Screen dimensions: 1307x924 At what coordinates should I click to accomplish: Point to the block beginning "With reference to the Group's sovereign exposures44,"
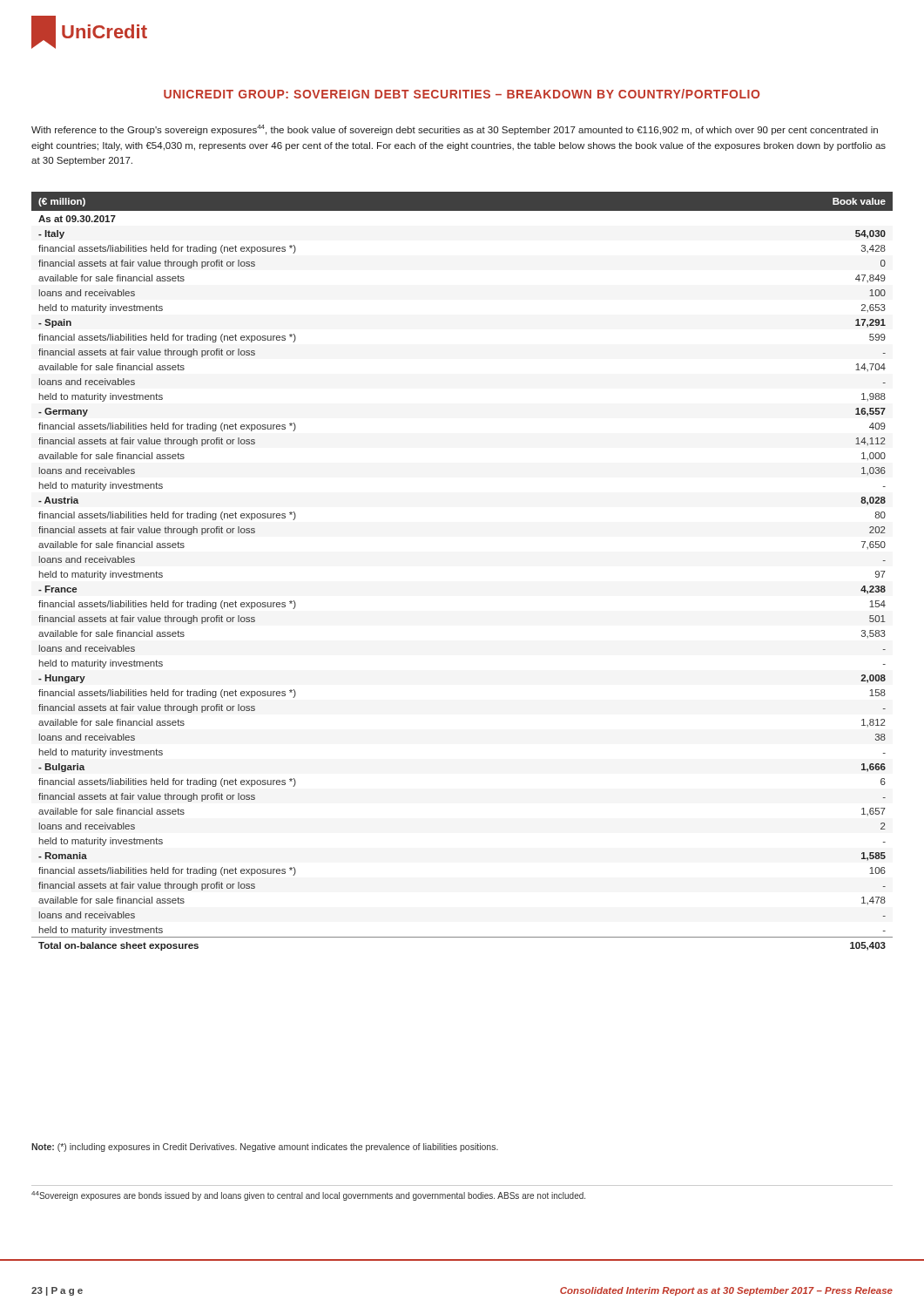[459, 144]
